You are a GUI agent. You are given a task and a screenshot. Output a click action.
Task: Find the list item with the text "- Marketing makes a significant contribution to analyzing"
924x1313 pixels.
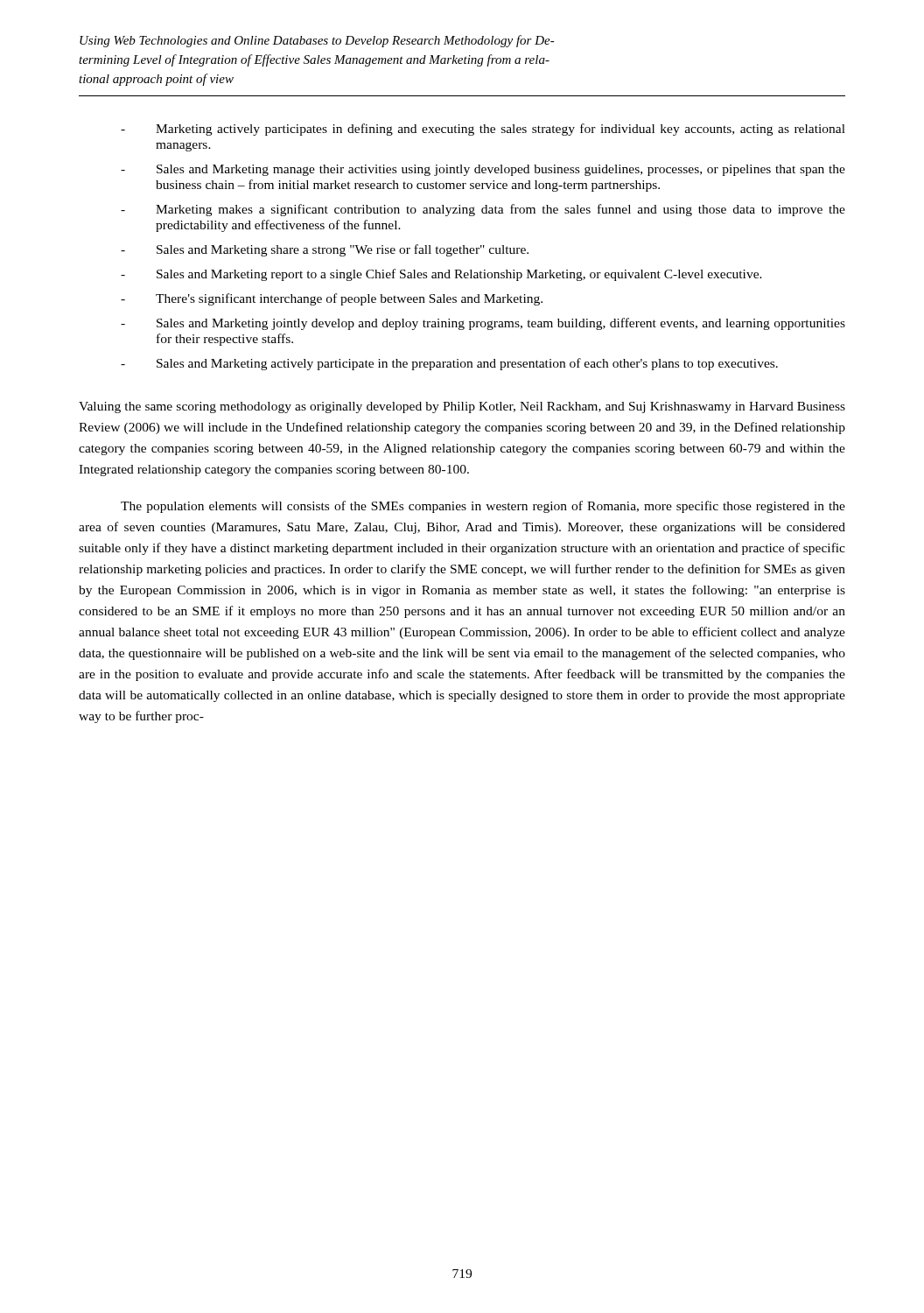pyautogui.click(x=462, y=217)
